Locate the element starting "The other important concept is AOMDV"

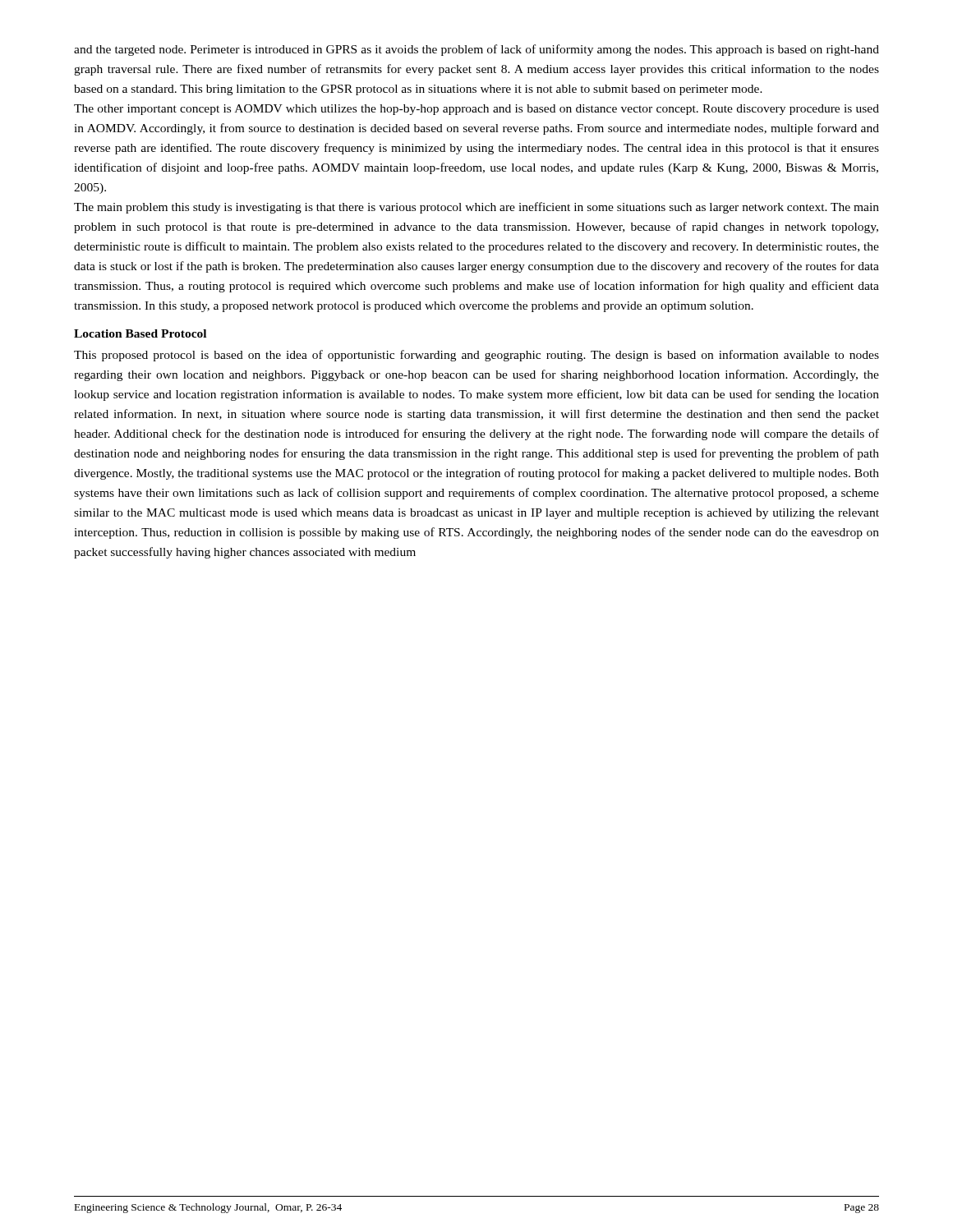[x=476, y=147]
